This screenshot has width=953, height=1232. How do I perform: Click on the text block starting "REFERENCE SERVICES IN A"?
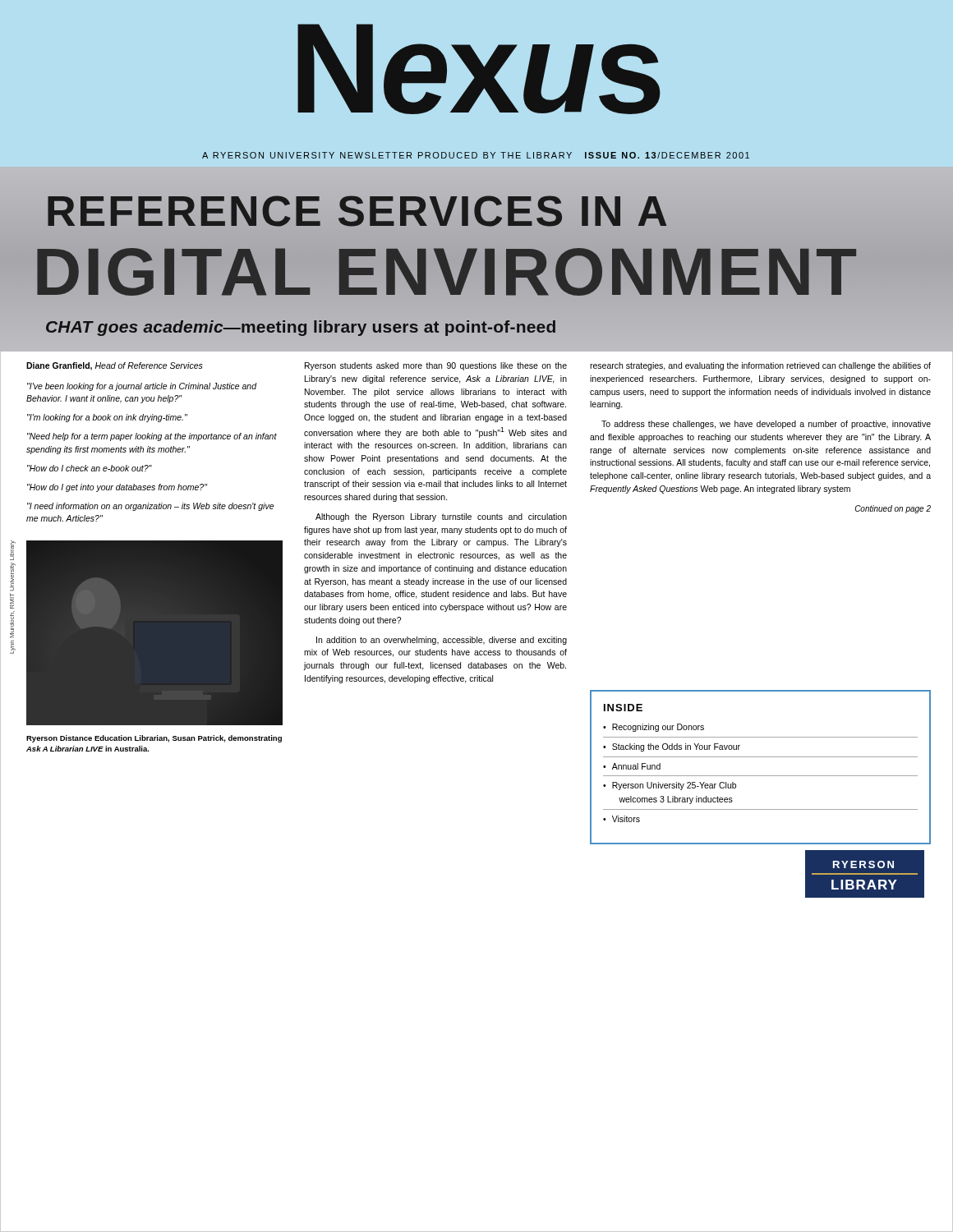click(x=357, y=211)
